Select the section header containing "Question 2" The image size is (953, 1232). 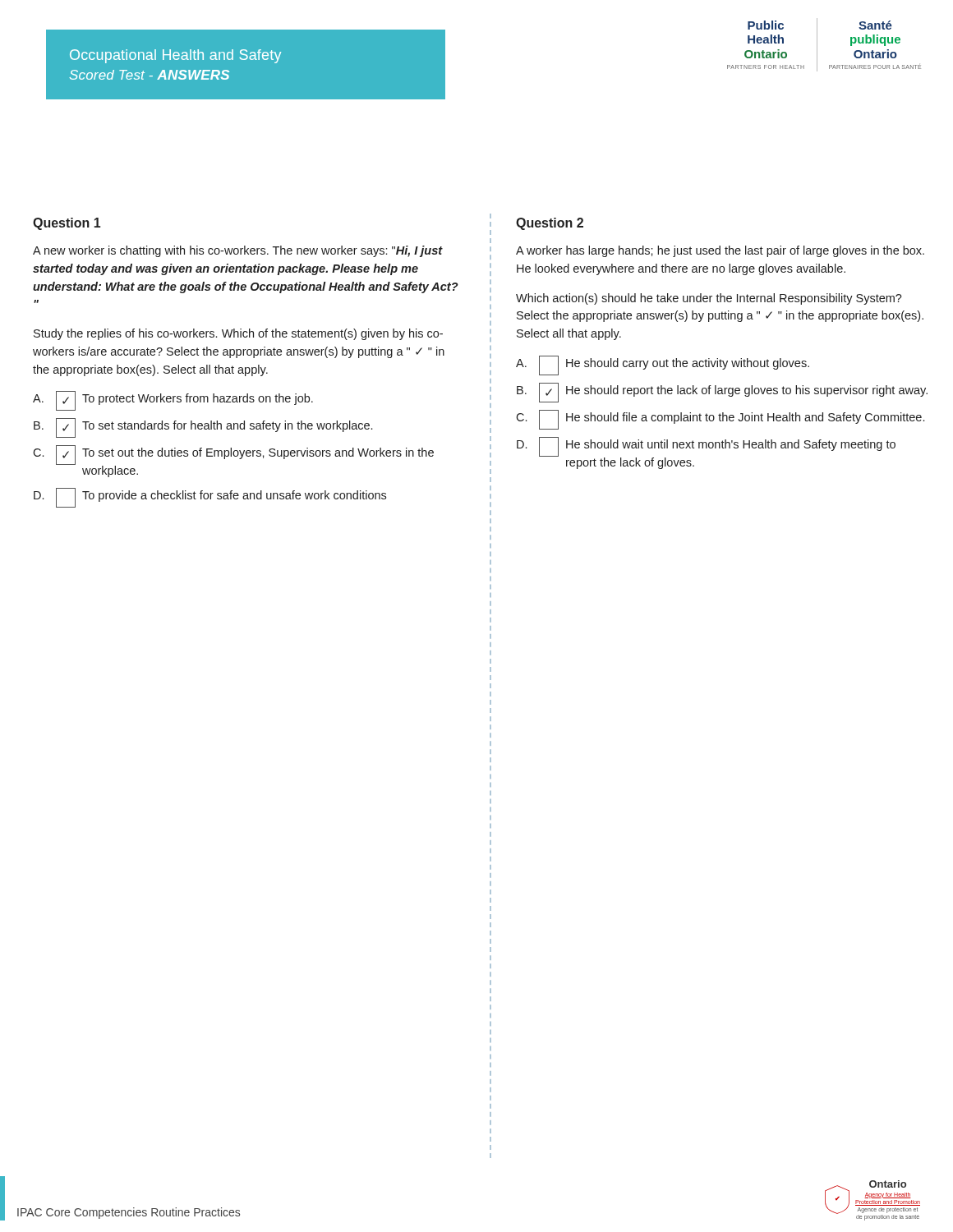click(x=550, y=223)
